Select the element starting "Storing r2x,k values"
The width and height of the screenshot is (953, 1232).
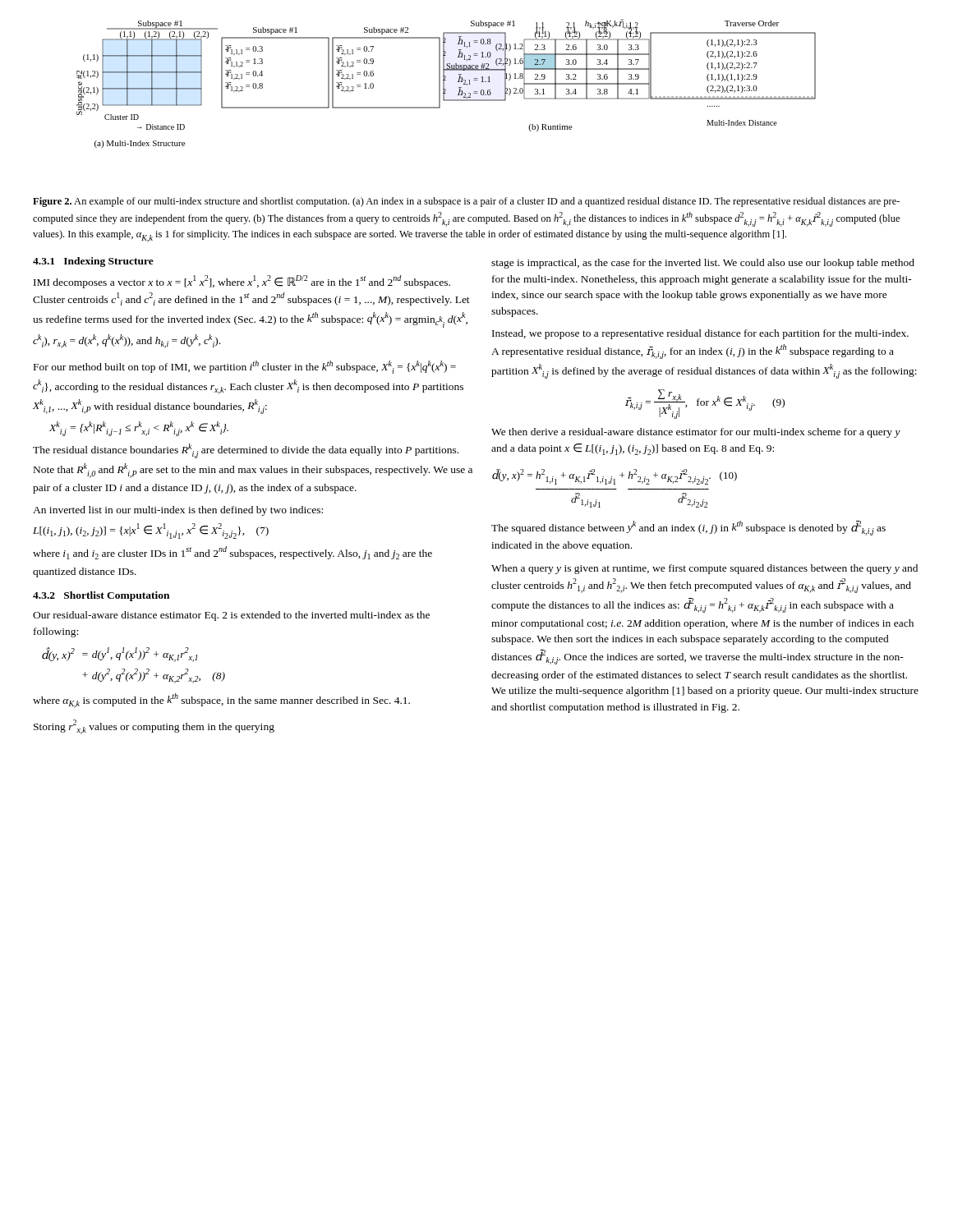[x=154, y=726]
